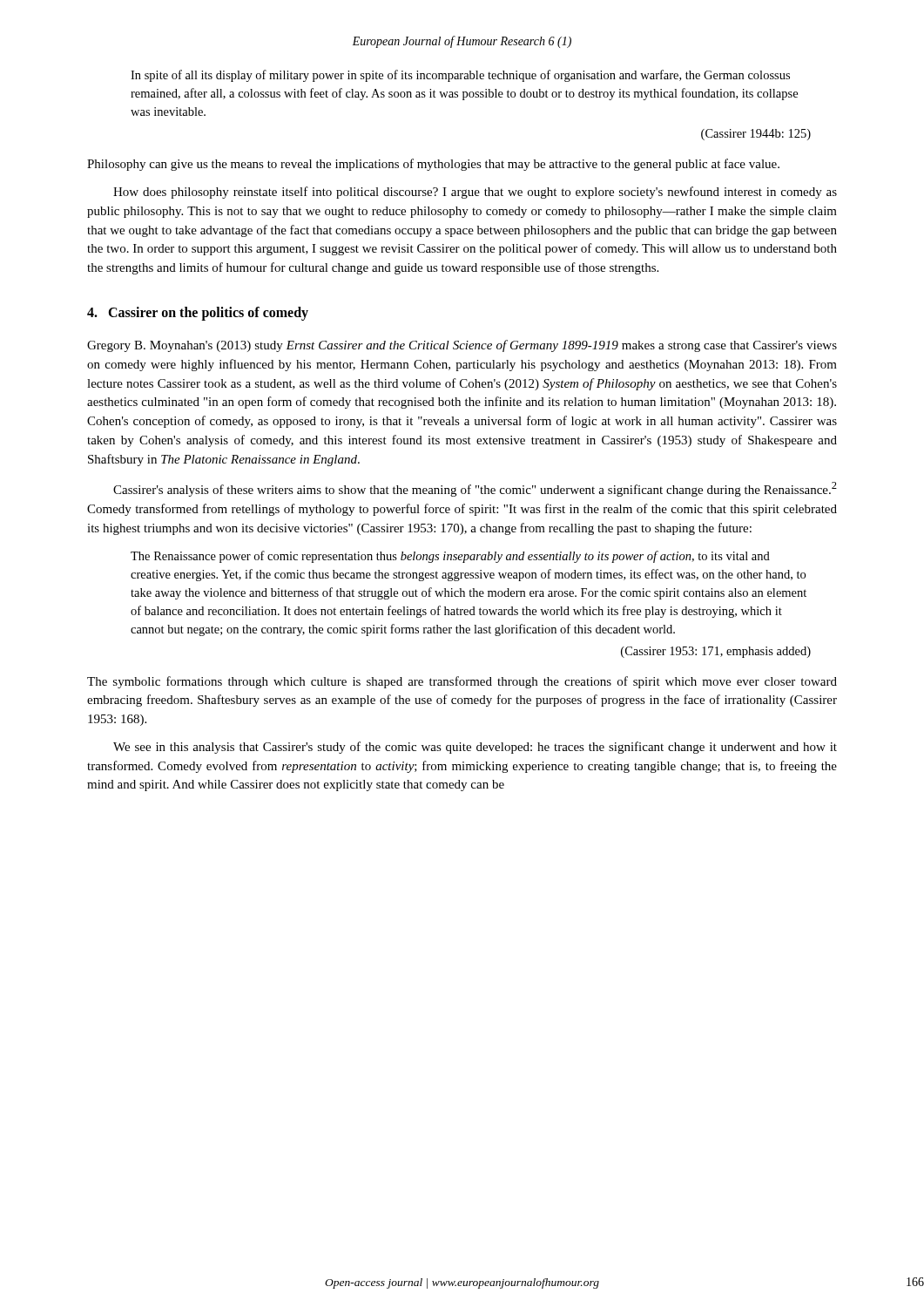Click on the block starting "The Renaissance power of comic"

pos(469,592)
